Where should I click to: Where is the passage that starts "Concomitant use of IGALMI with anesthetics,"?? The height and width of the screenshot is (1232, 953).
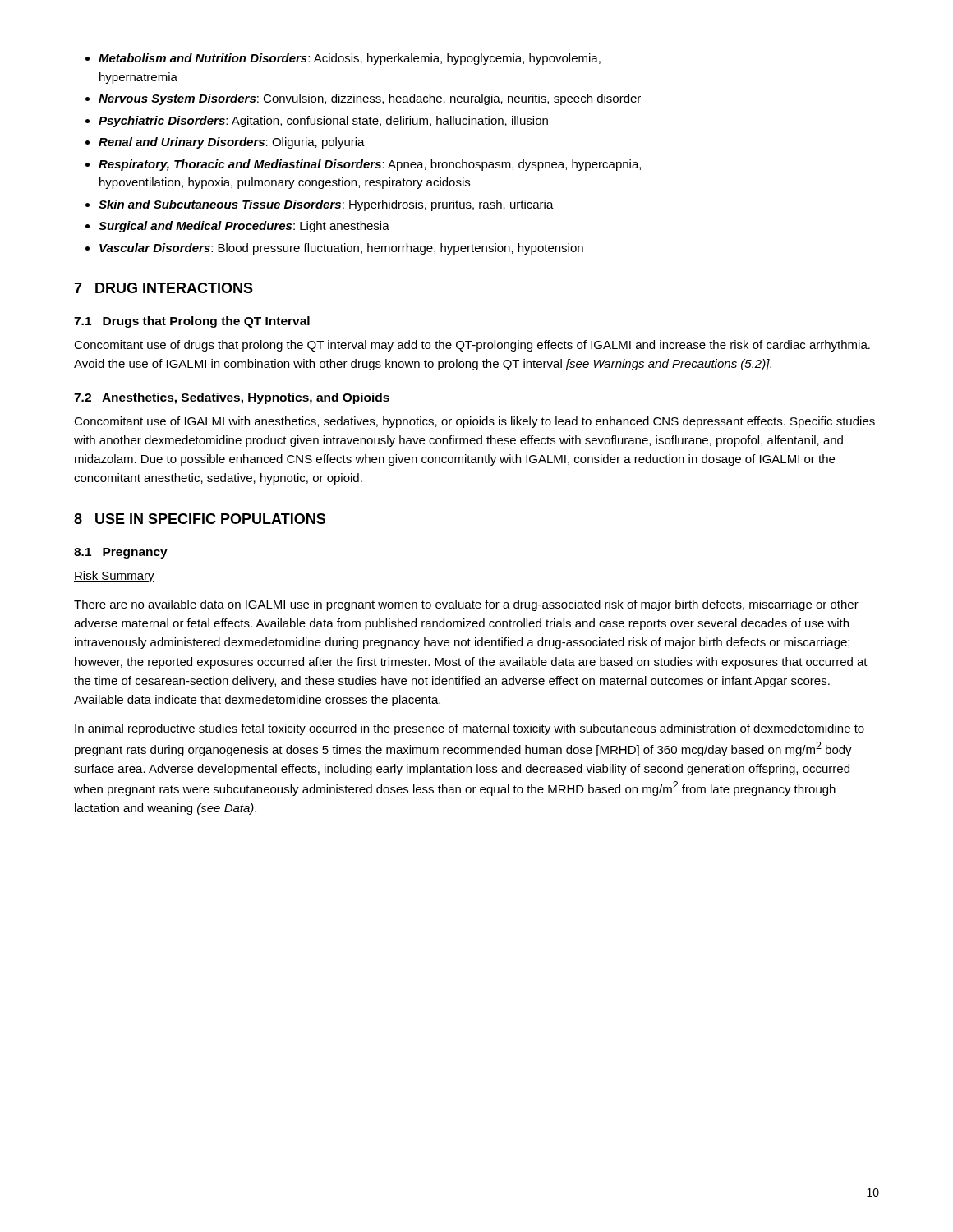(x=475, y=449)
